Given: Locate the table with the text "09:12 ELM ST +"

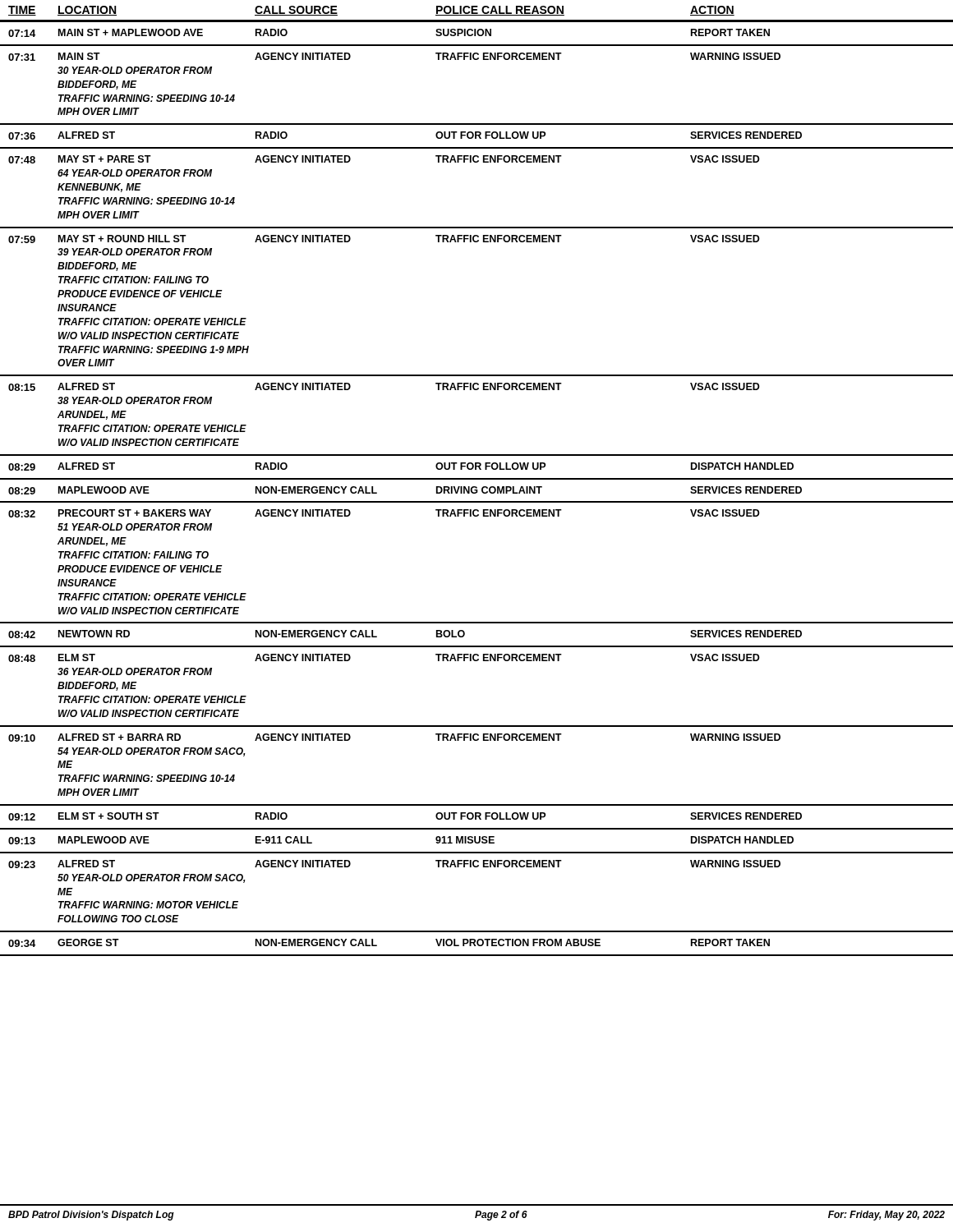Looking at the screenshot, I should pyautogui.click(x=476, y=818).
